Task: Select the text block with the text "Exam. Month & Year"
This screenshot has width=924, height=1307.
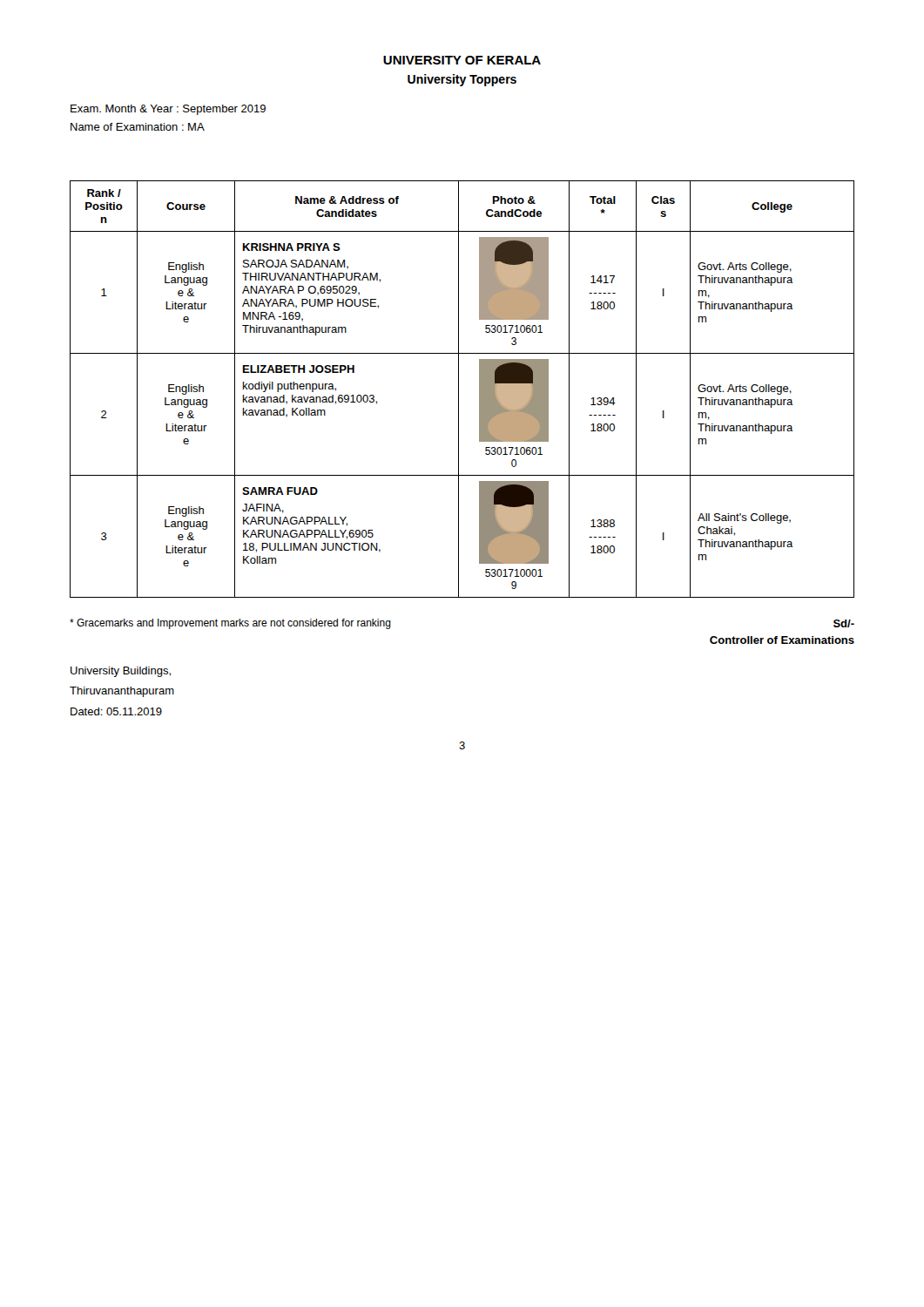Action: pos(168,108)
